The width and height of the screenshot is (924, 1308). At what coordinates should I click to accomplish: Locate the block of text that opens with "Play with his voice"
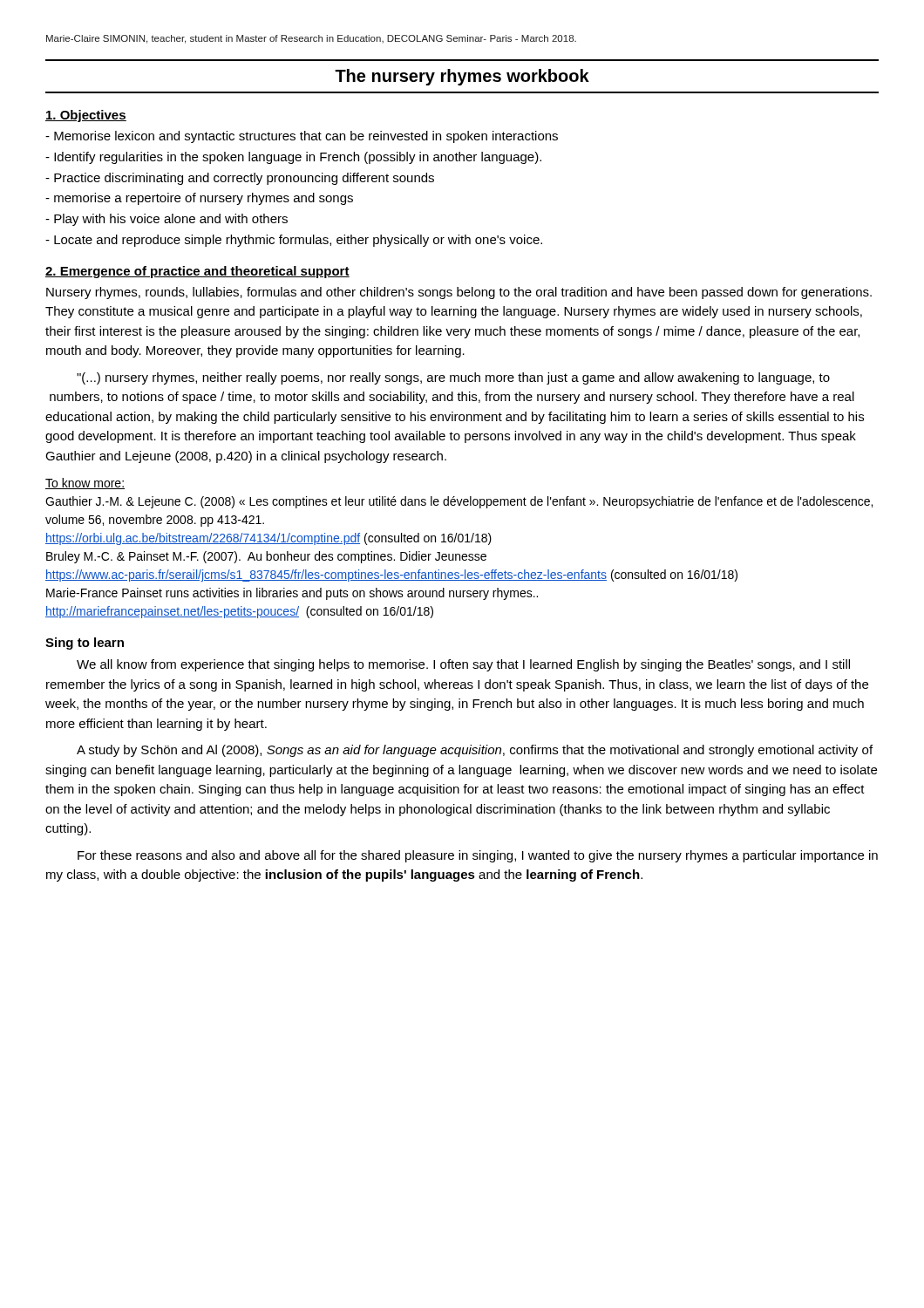pos(167,218)
